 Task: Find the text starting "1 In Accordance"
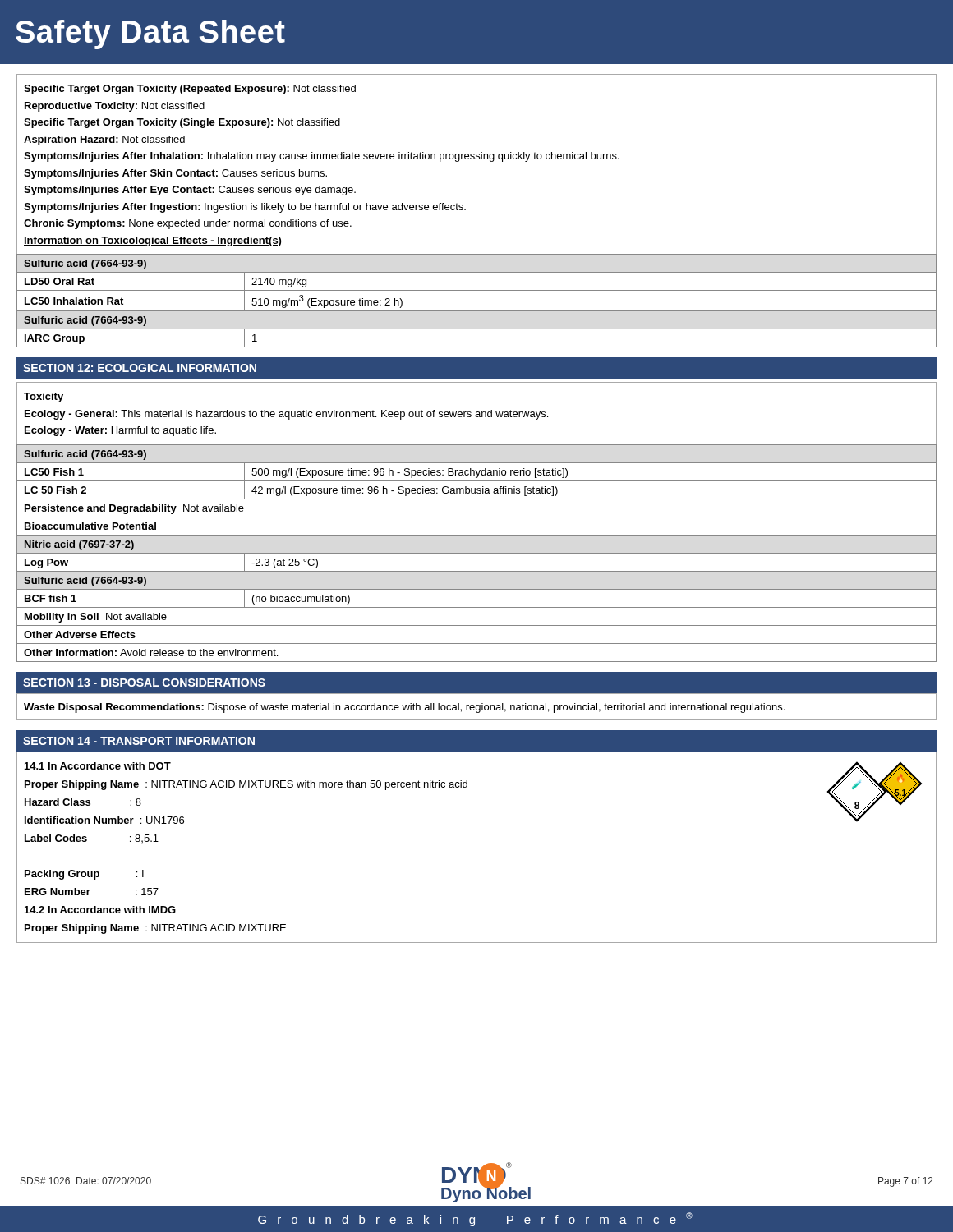(x=165, y=787)
